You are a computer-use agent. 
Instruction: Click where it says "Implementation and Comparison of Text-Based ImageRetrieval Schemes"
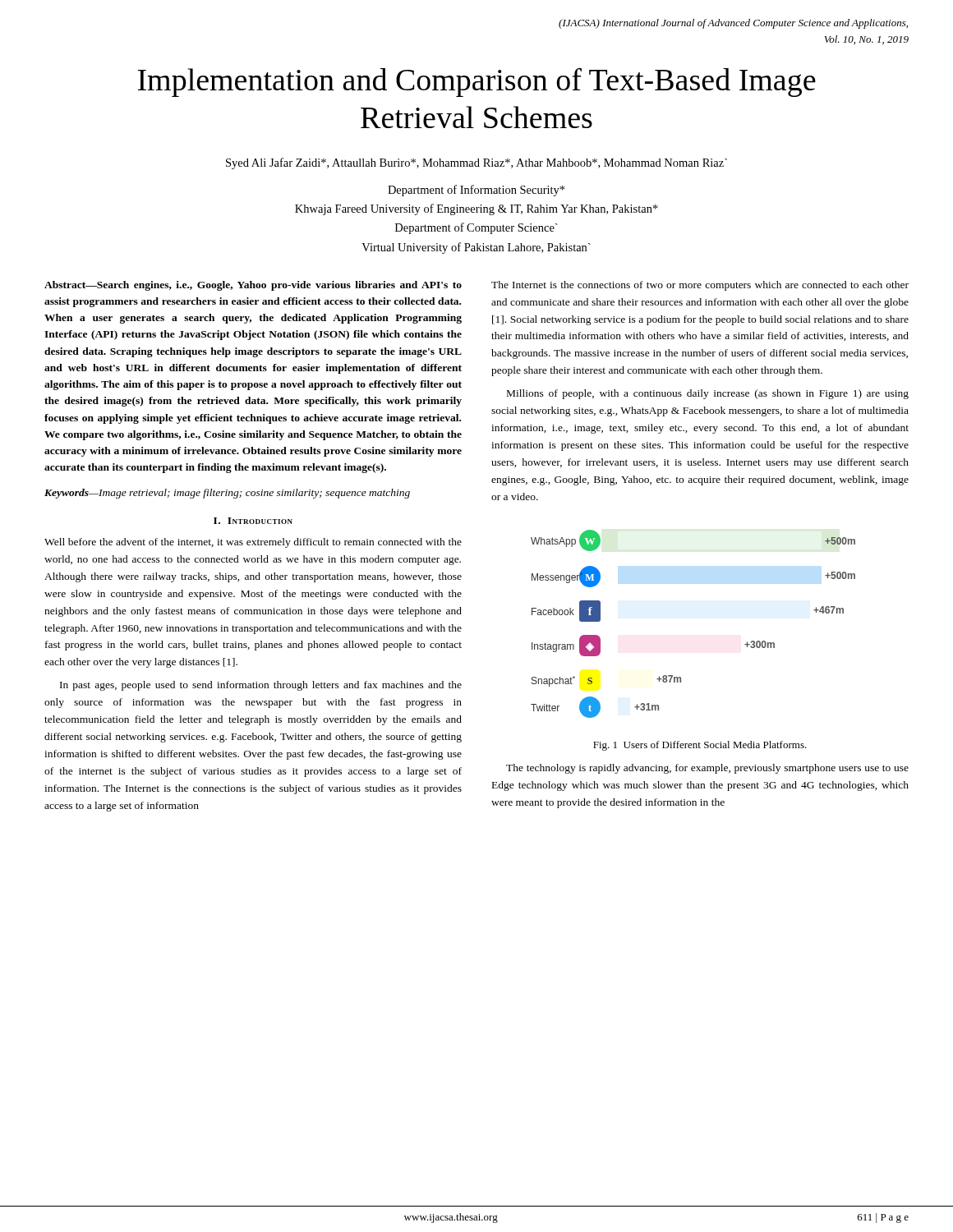476,99
